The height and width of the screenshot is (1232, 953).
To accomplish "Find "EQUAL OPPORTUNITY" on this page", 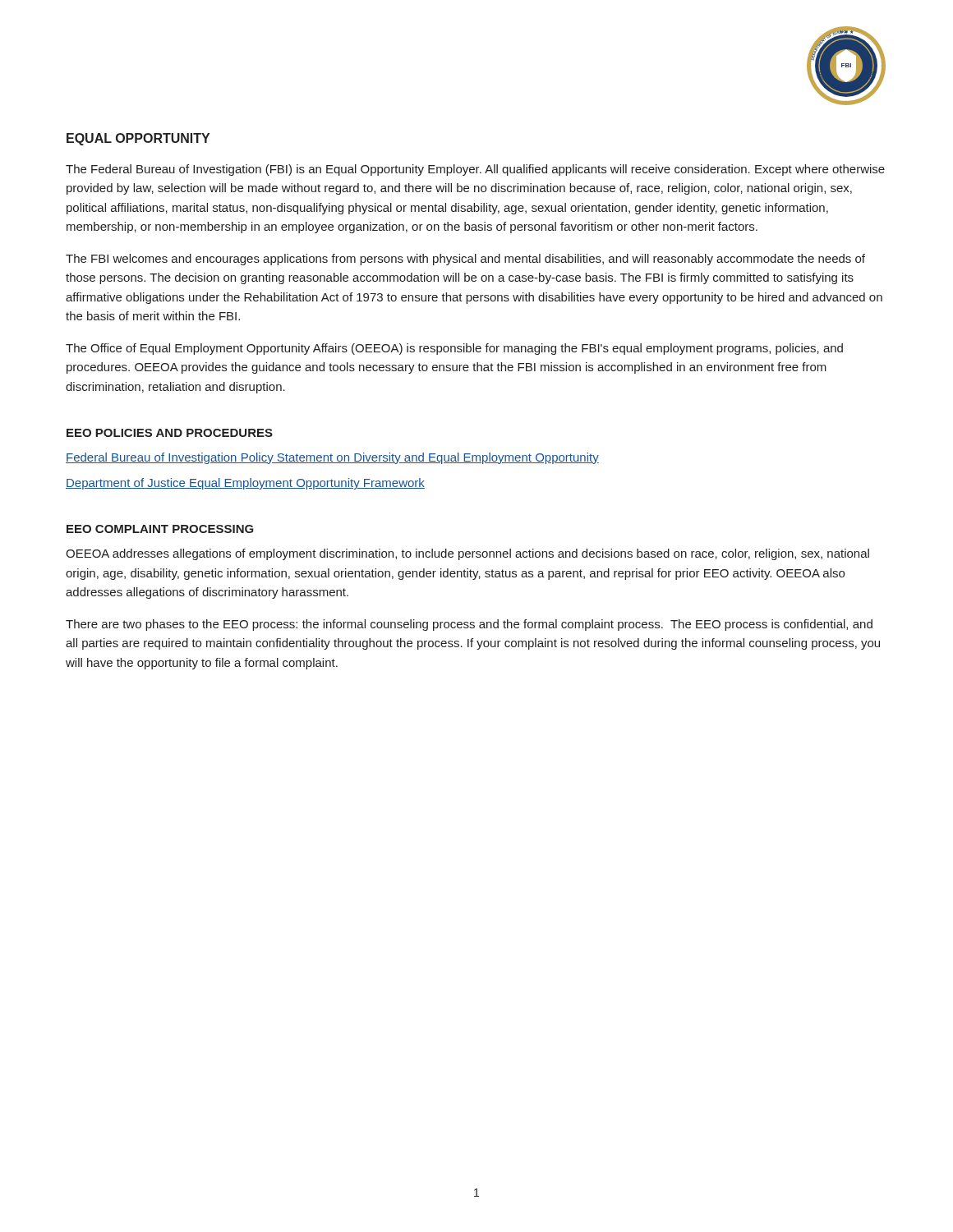I will tap(138, 138).
